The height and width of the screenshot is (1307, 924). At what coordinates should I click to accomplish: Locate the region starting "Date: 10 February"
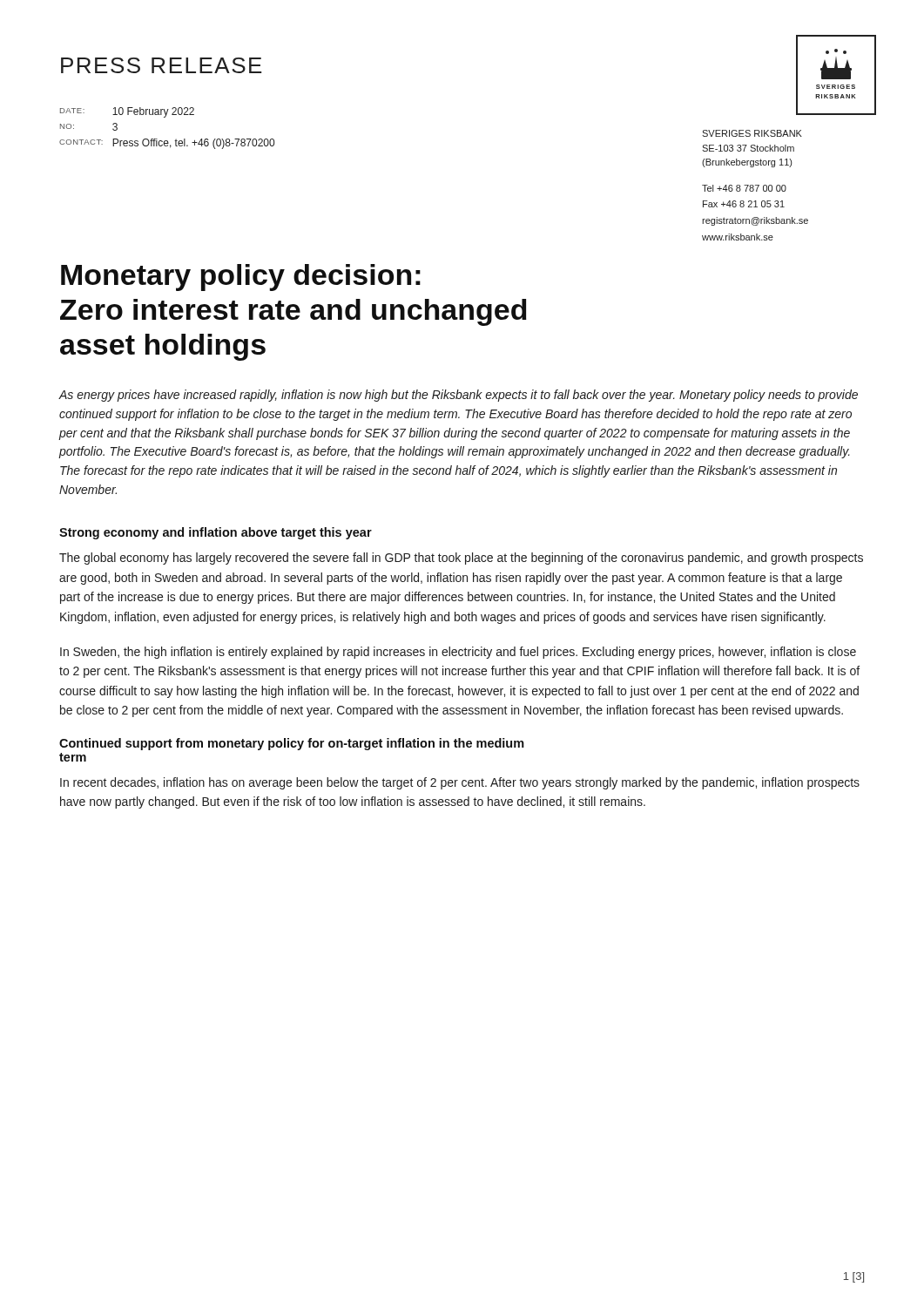127,112
